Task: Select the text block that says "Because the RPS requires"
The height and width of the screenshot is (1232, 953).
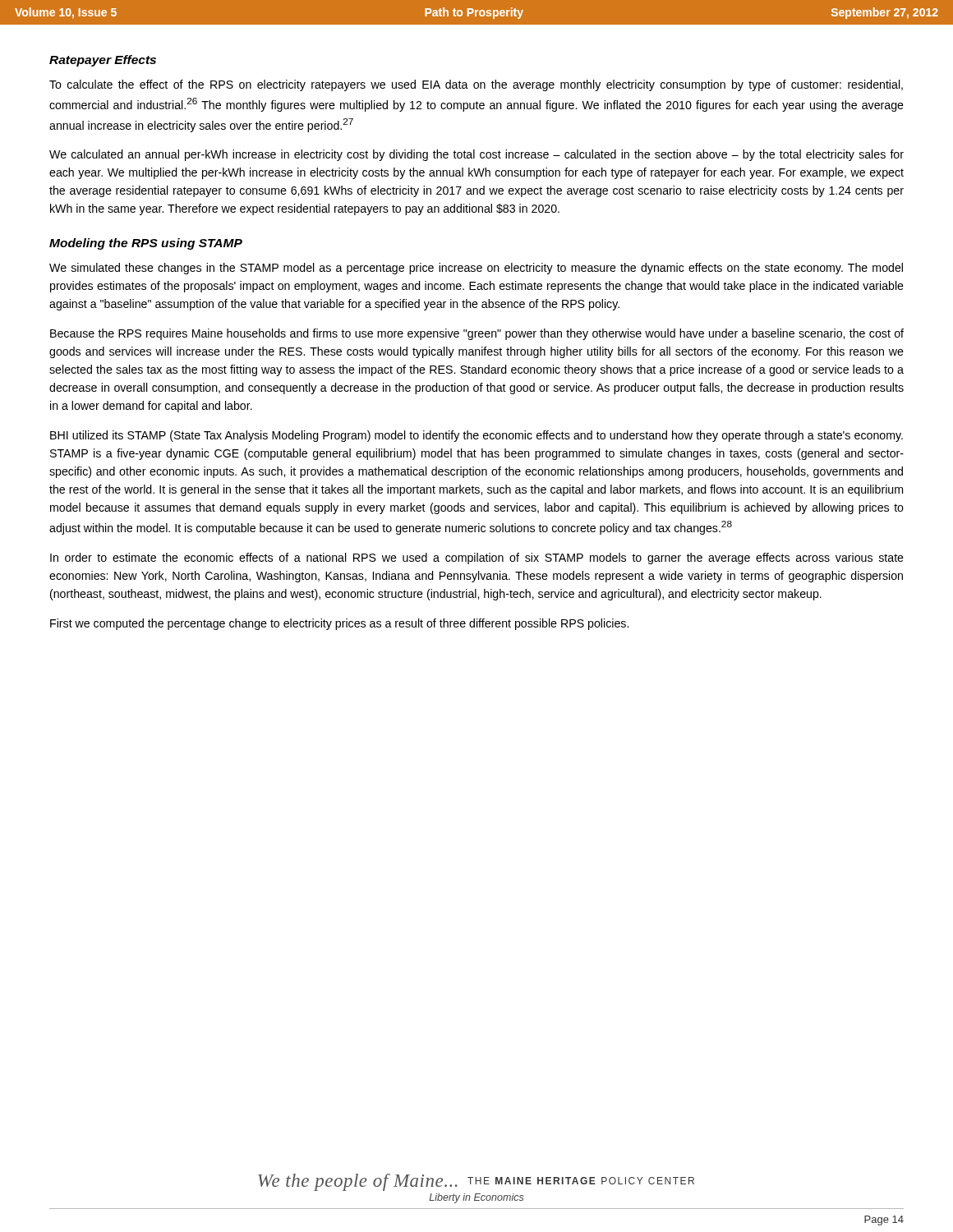Action: coord(476,370)
